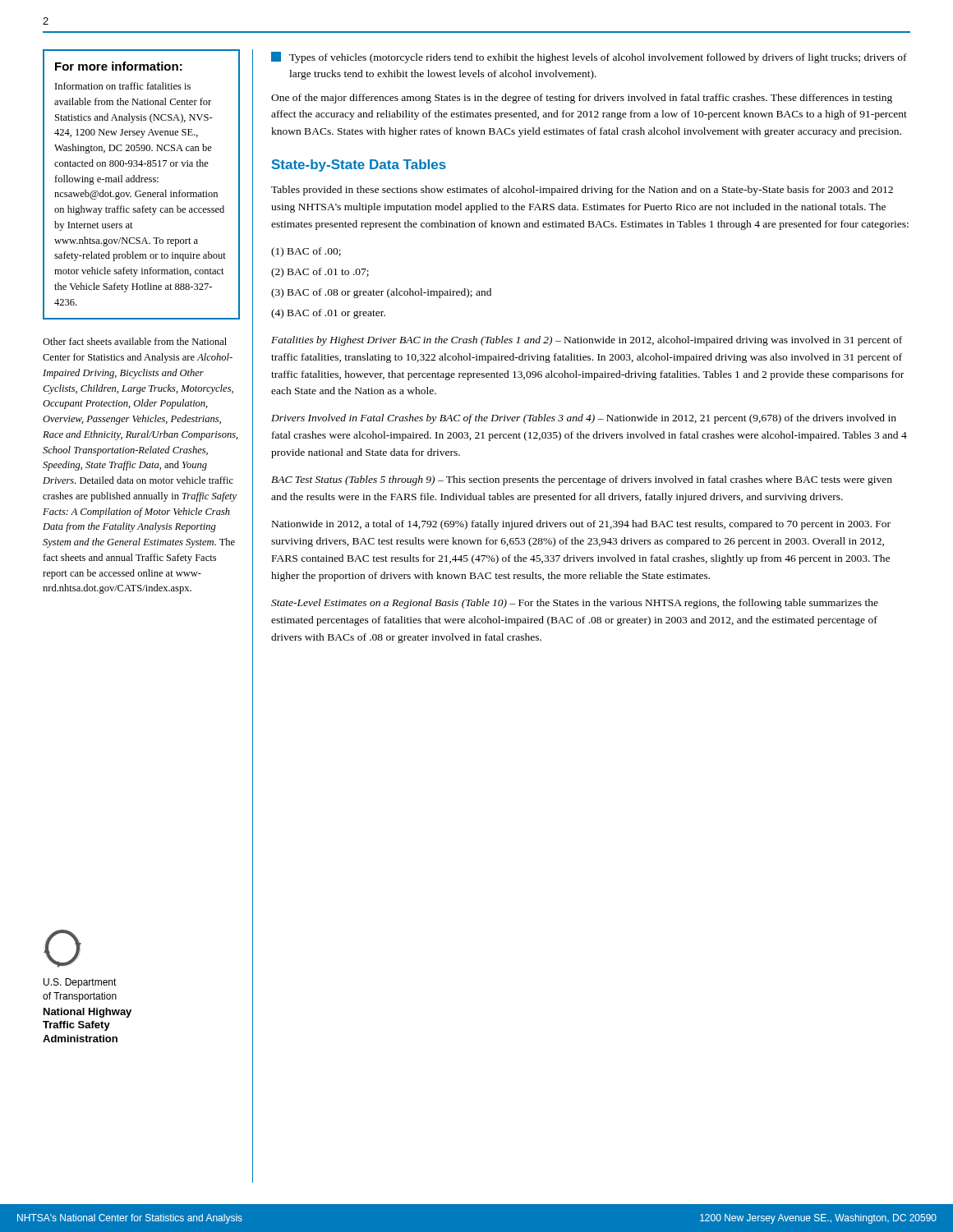This screenshot has height=1232, width=953.
Task: Find the text block starting "Information on traffic"
Action: click(140, 194)
